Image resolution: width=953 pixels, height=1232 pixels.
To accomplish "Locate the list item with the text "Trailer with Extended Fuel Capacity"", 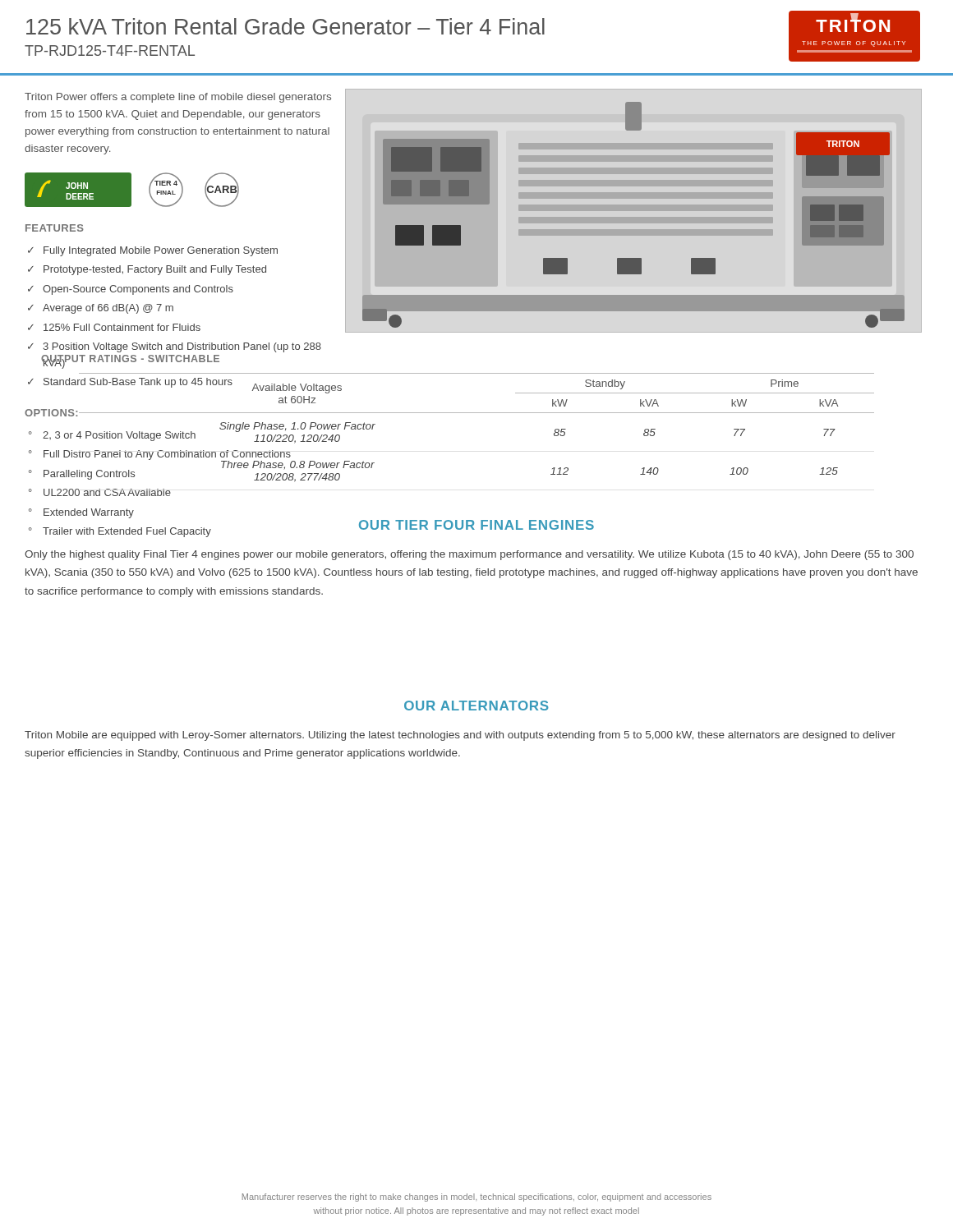I will pyautogui.click(x=127, y=531).
